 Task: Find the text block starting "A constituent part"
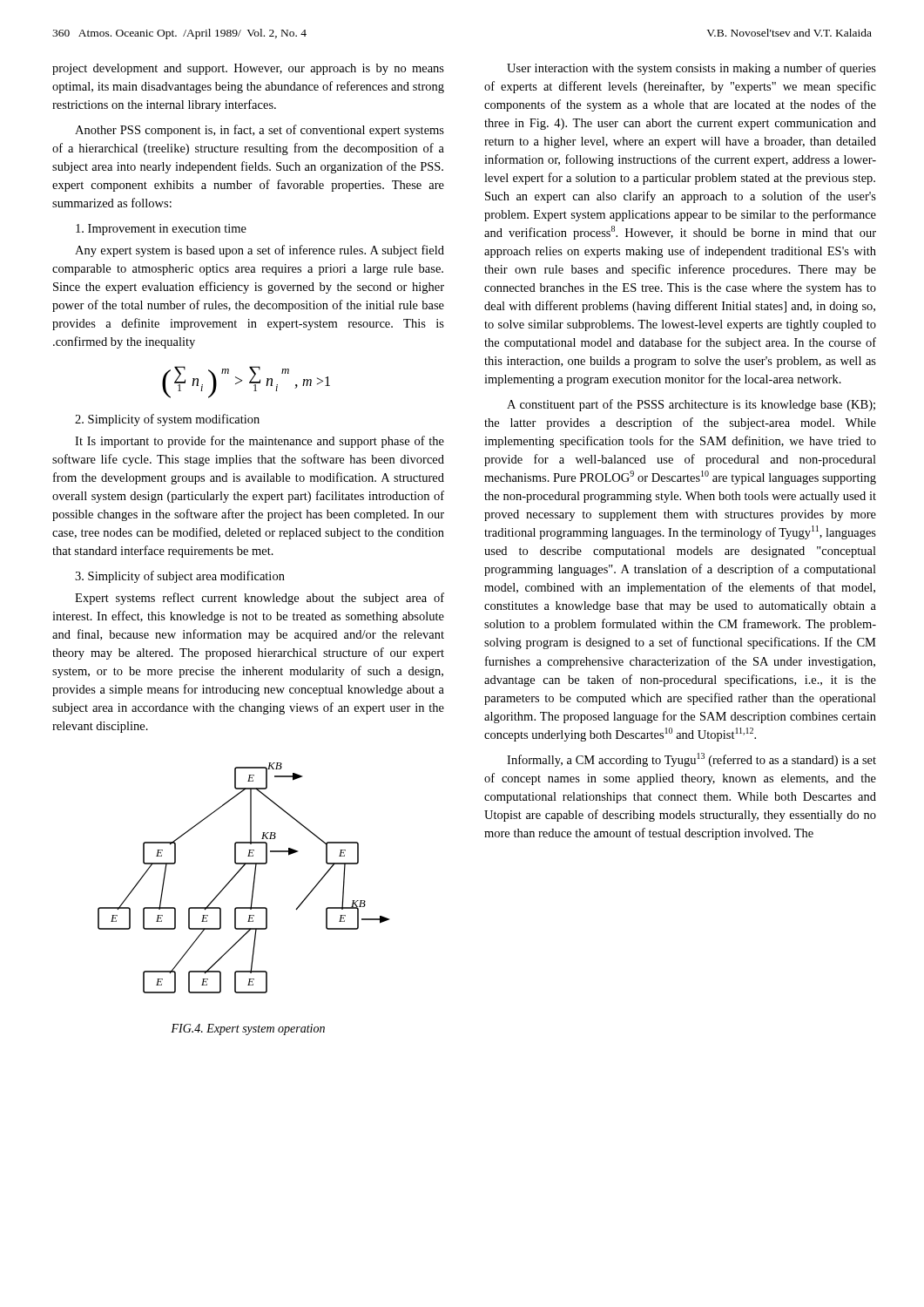tap(680, 570)
